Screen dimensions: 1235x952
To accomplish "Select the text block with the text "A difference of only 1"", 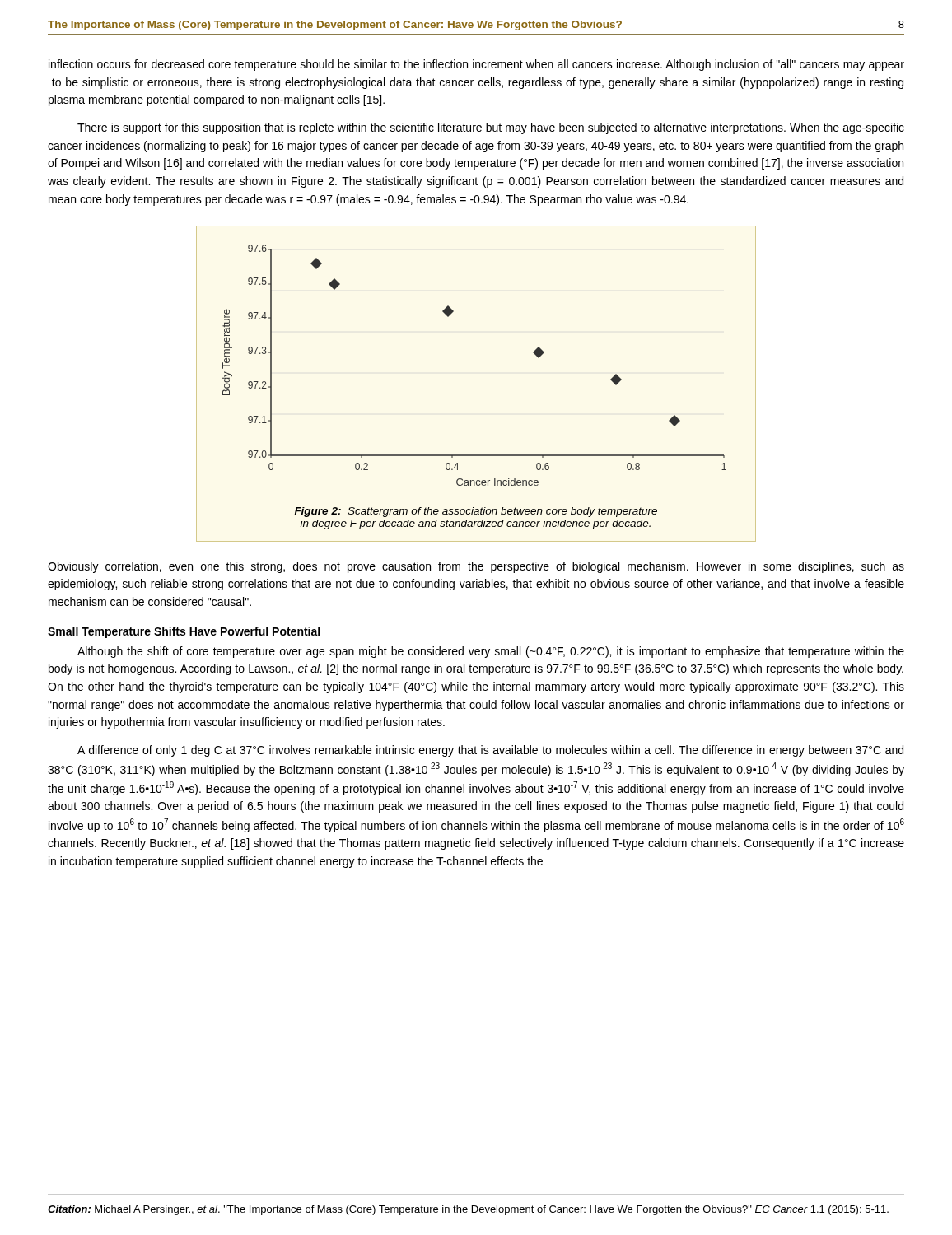I will point(476,806).
